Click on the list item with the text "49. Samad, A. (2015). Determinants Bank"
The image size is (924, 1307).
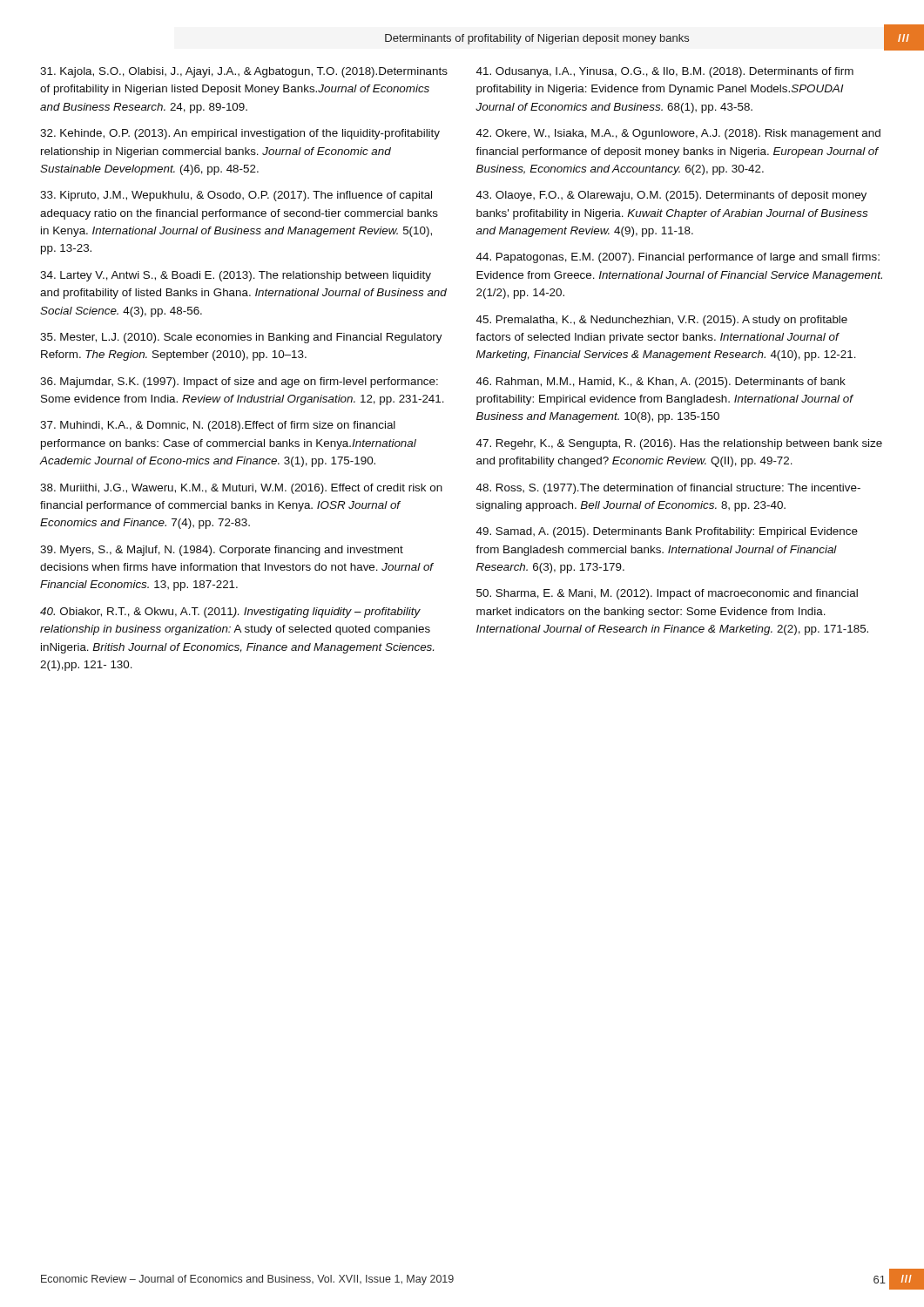coord(667,549)
